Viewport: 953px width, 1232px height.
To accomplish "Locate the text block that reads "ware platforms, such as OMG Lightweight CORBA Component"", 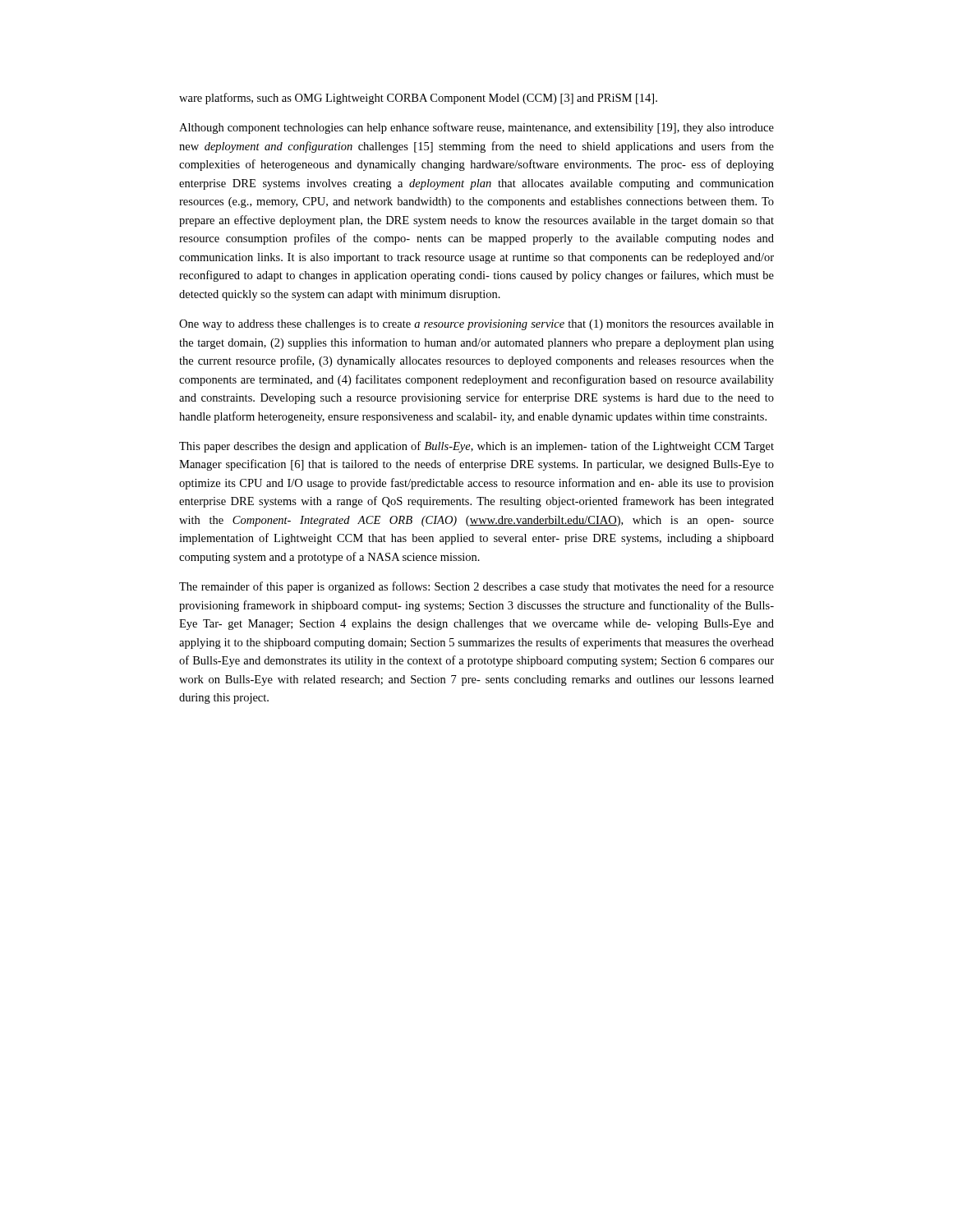I will point(418,98).
